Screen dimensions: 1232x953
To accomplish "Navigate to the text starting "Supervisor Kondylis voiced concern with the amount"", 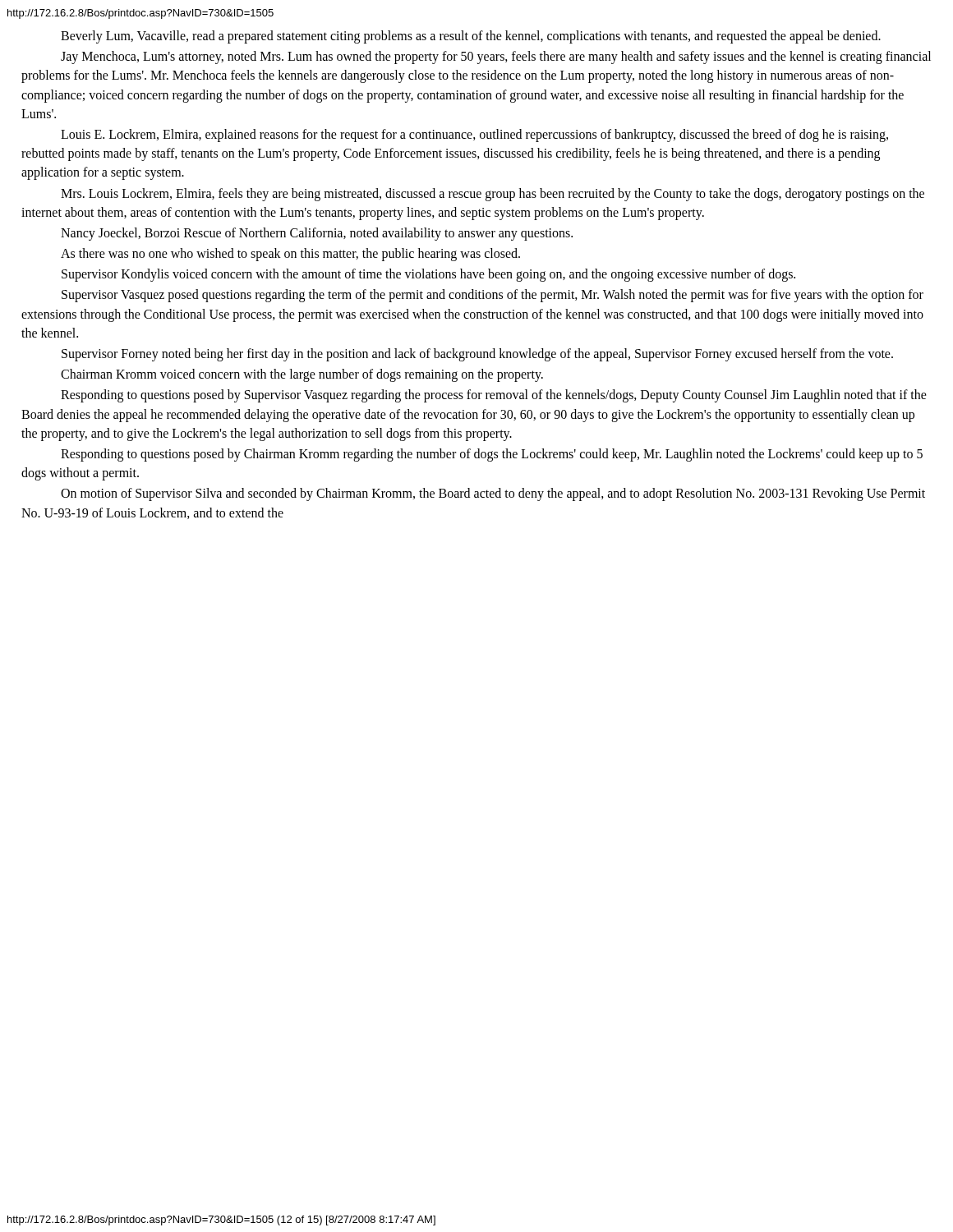I will 429,274.
